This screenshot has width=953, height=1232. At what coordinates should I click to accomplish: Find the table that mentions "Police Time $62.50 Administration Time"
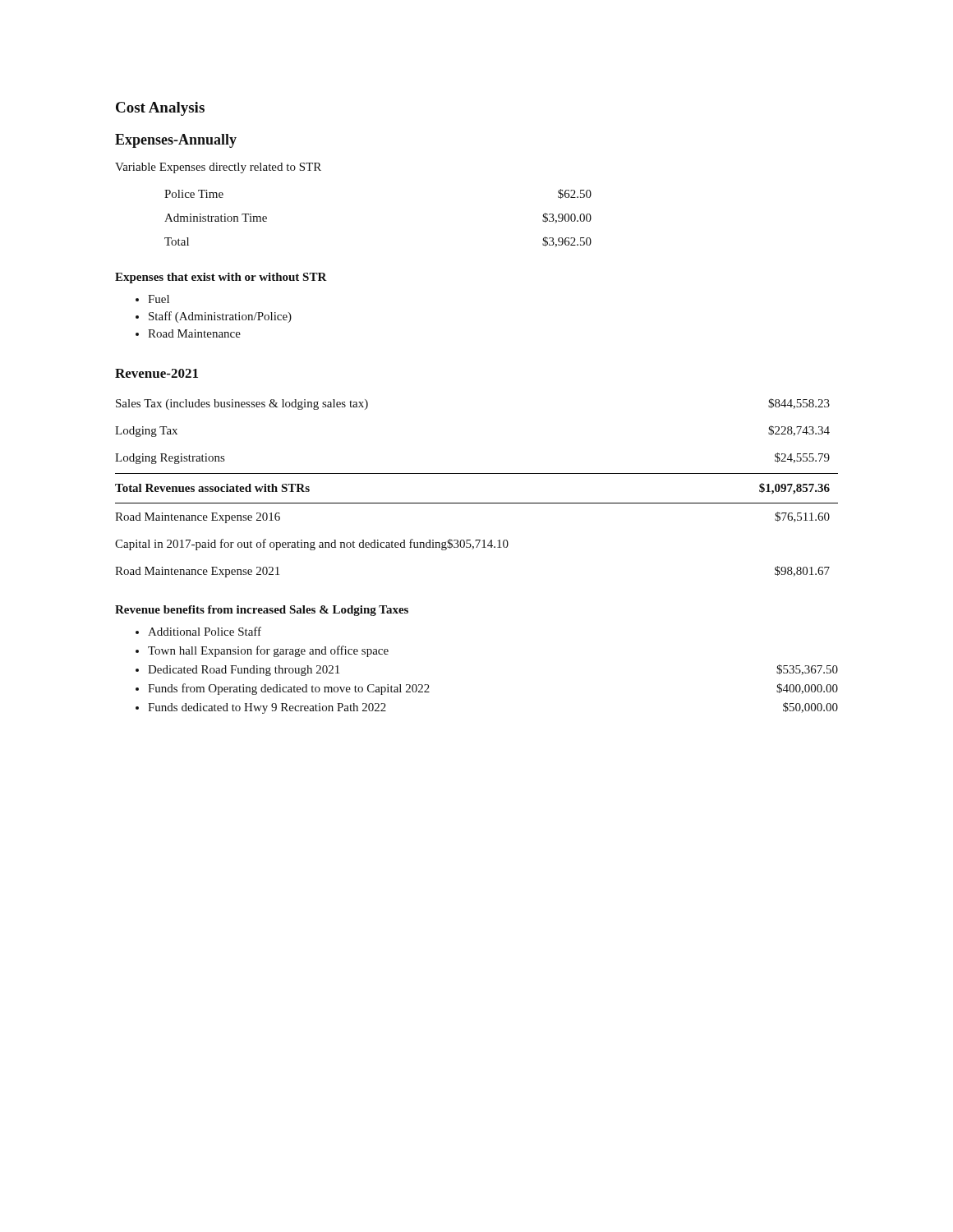(x=476, y=218)
